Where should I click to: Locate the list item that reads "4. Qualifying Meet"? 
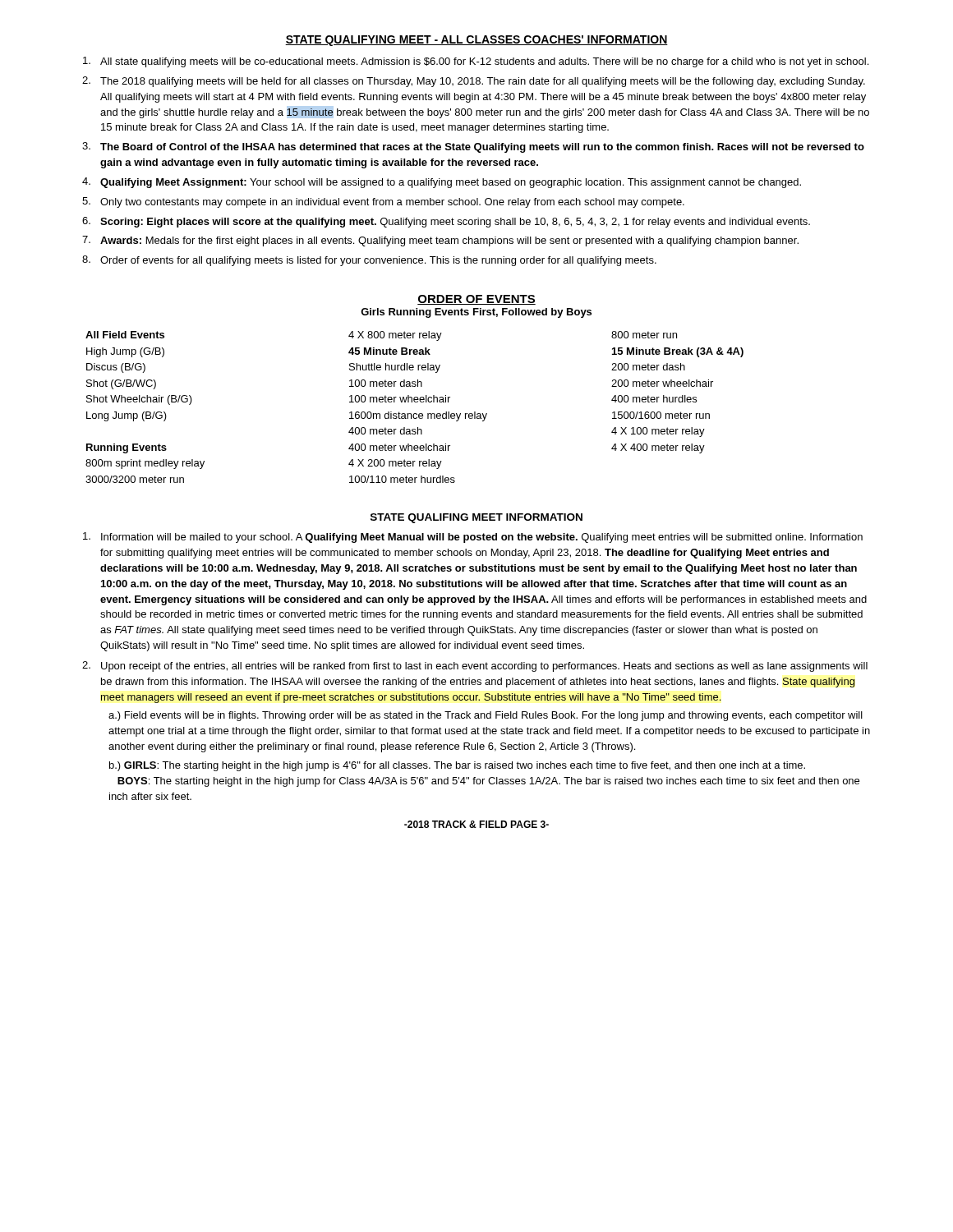476,183
